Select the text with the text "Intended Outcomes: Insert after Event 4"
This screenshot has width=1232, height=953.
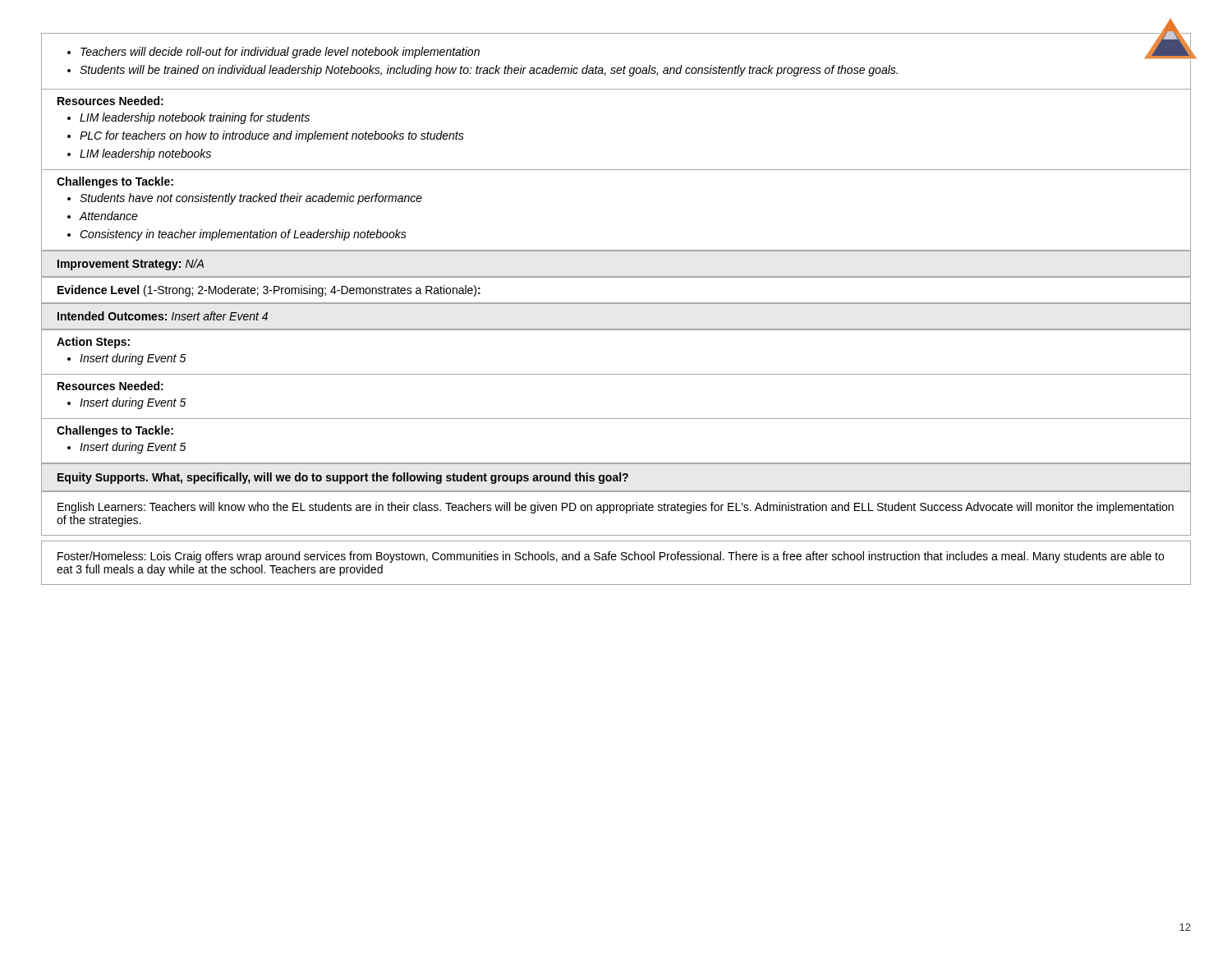(162, 316)
